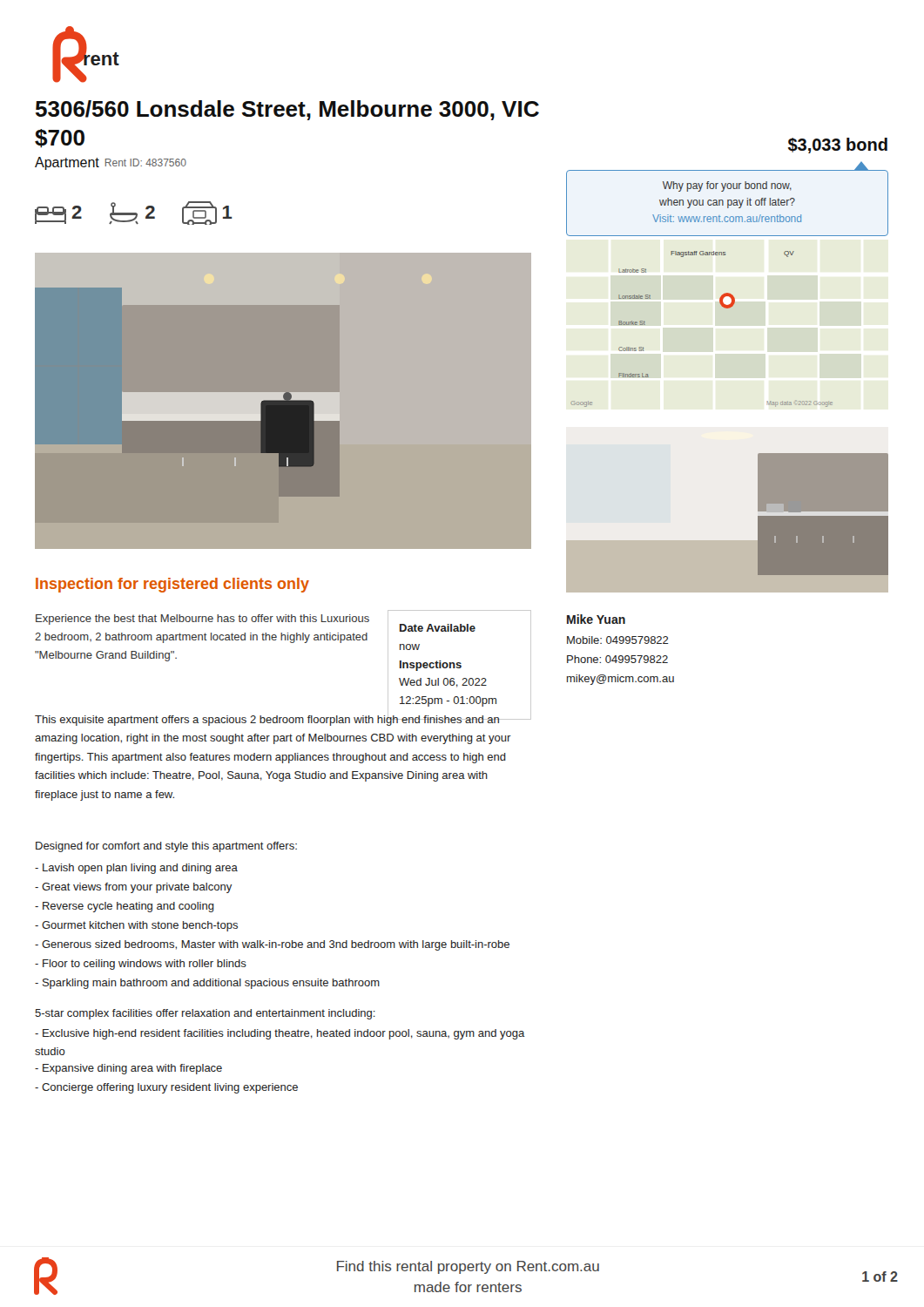Click on the logo
The image size is (924, 1307).
tap(78, 54)
